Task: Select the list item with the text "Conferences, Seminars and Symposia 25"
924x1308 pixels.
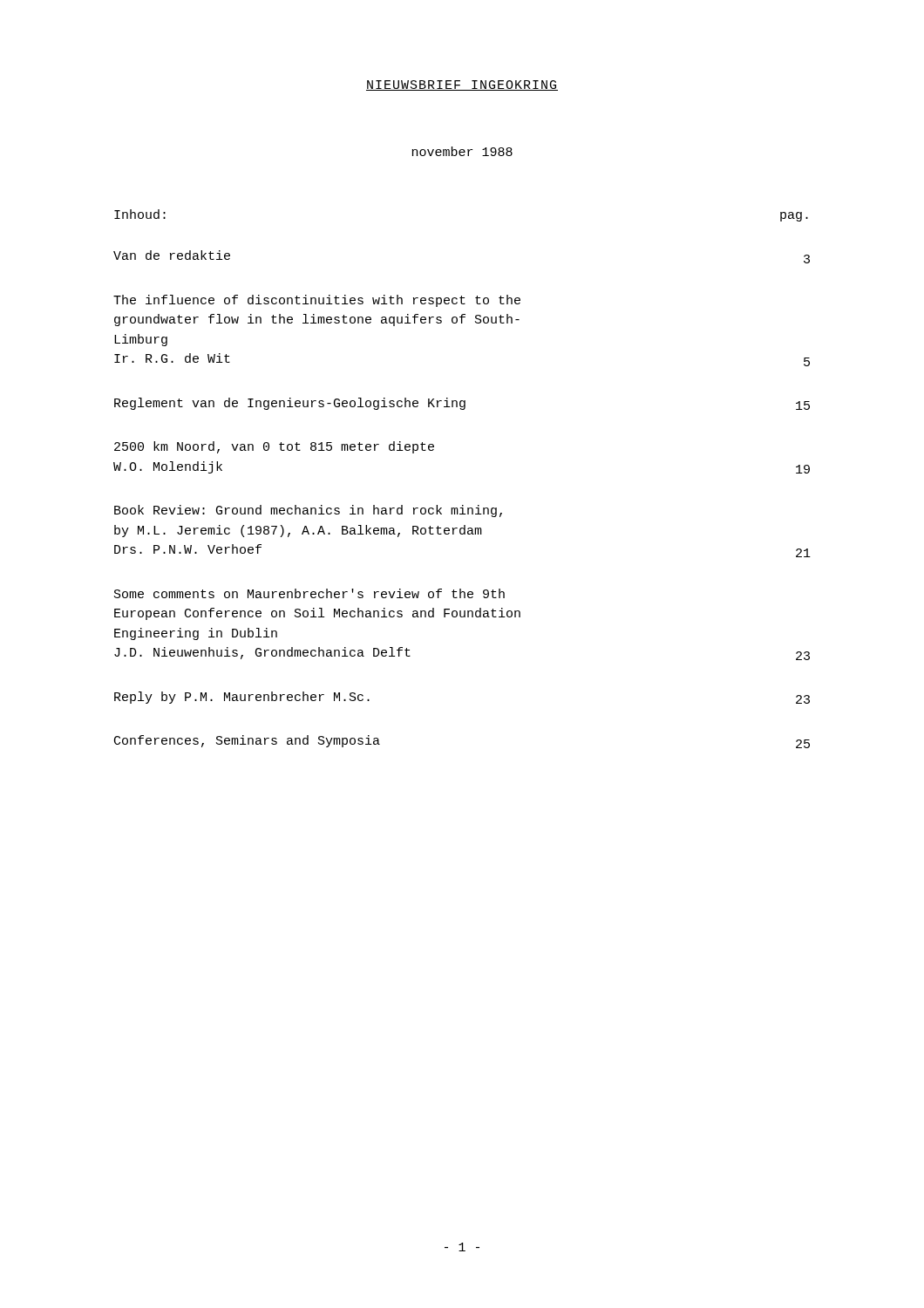Action: (x=249, y=742)
